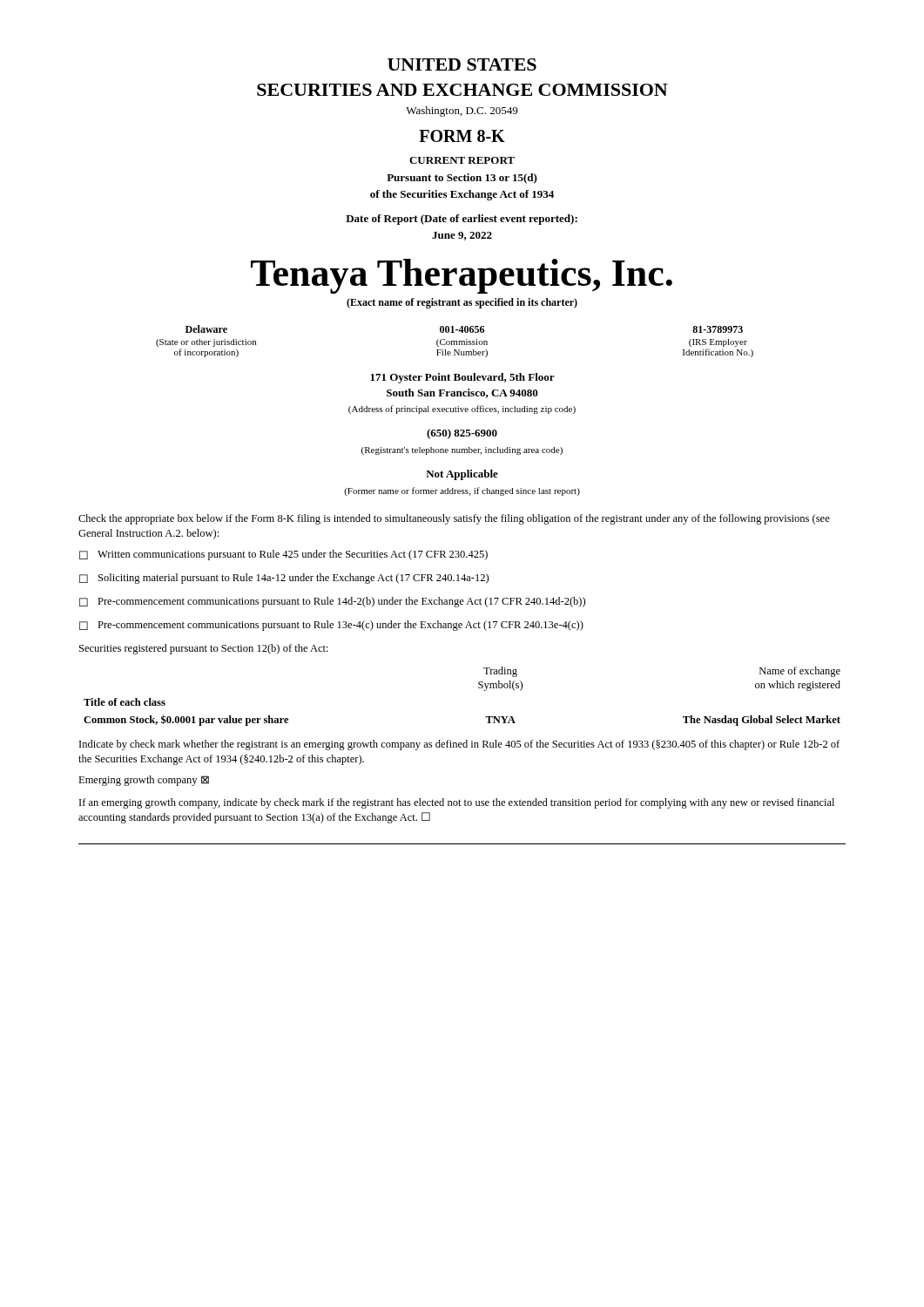Find the text block starting "☐ Written communications pursuant to Rule"

tap(283, 555)
